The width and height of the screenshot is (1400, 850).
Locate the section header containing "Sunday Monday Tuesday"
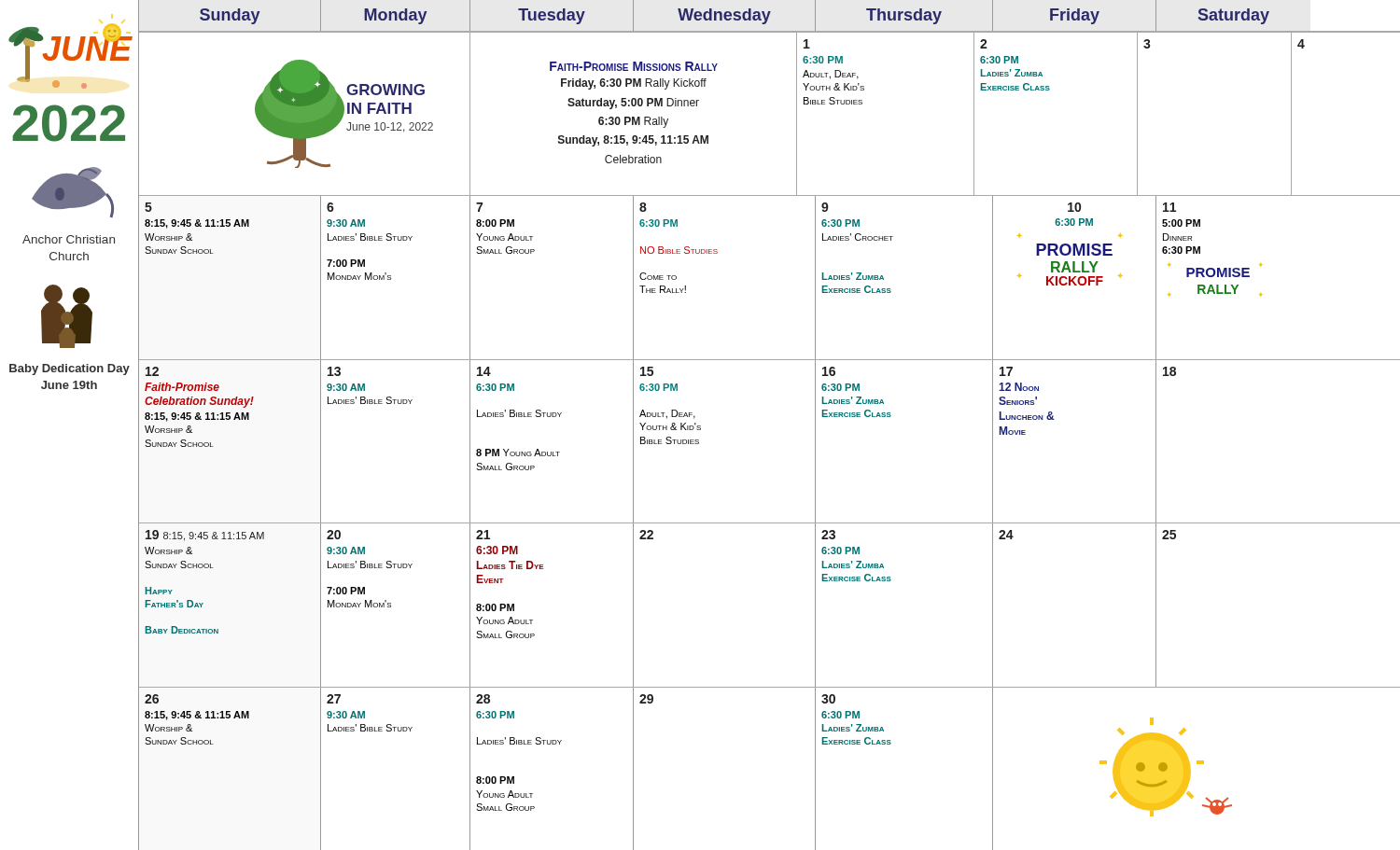point(725,15)
